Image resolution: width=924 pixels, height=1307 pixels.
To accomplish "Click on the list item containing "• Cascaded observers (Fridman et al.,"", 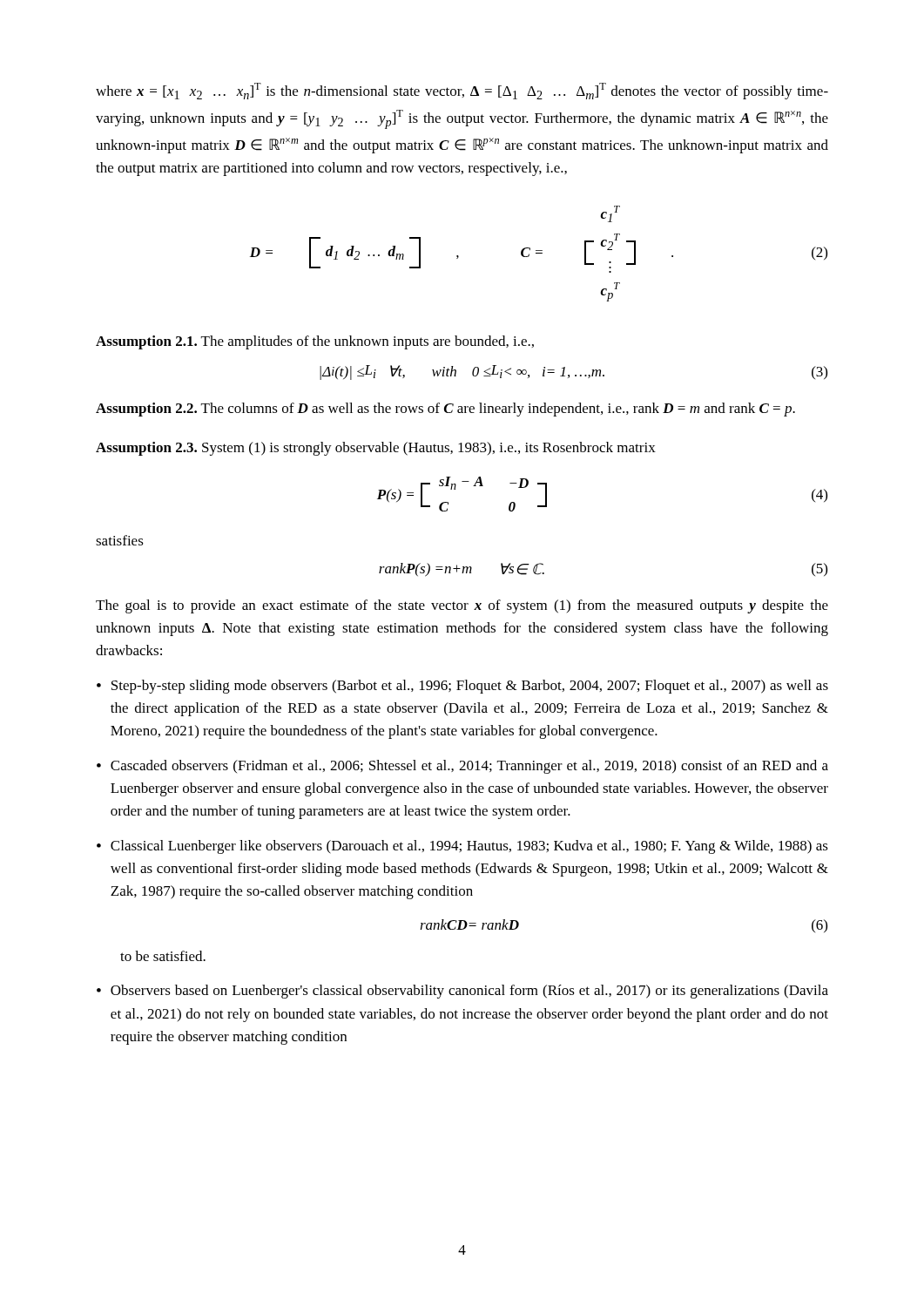I will point(462,789).
